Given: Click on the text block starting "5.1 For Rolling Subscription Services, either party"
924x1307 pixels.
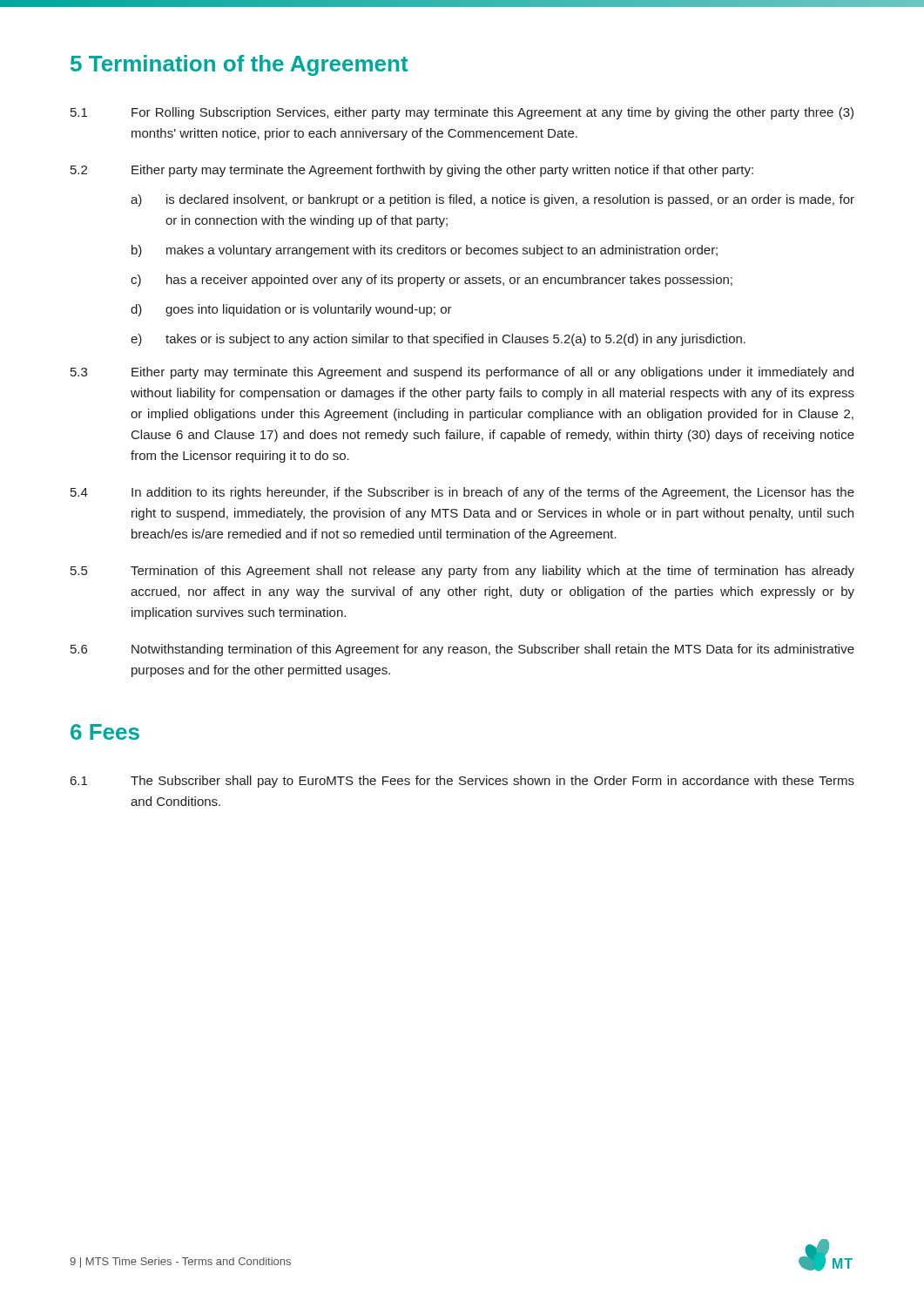Looking at the screenshot, I should pos(462,123).
